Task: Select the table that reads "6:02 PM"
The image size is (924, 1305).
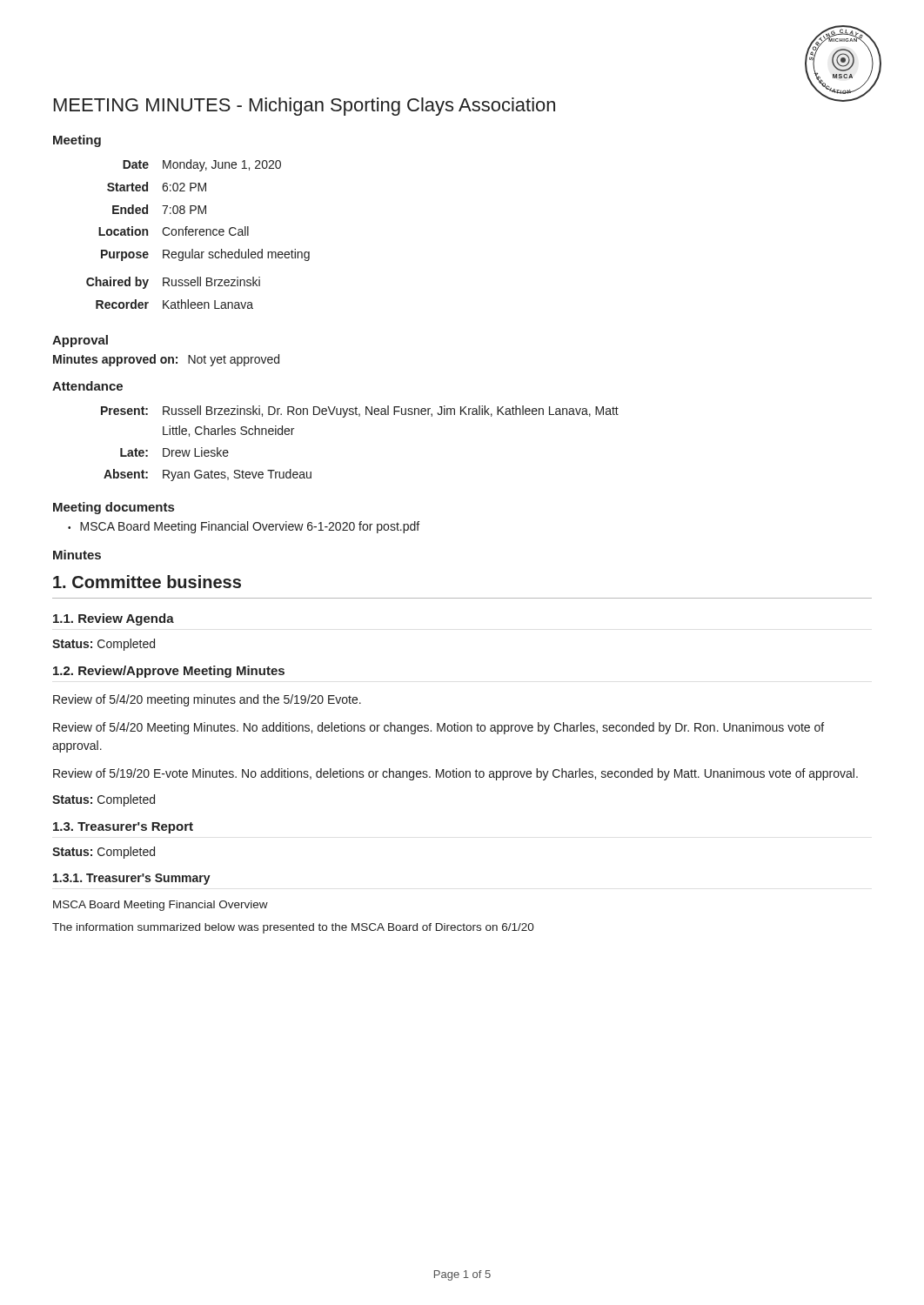Action: [x=462, y=235]
